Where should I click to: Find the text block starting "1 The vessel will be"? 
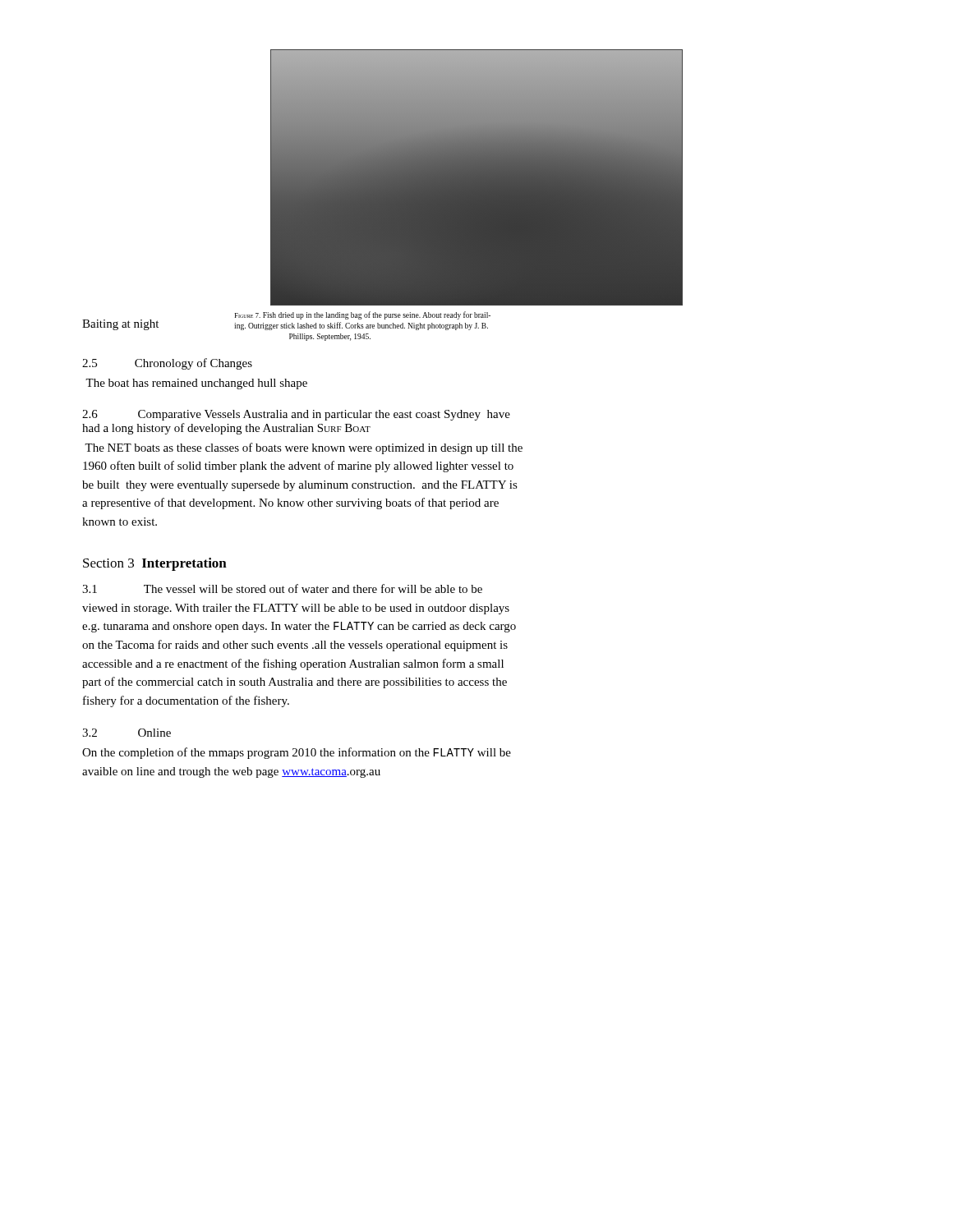point(299,645)
